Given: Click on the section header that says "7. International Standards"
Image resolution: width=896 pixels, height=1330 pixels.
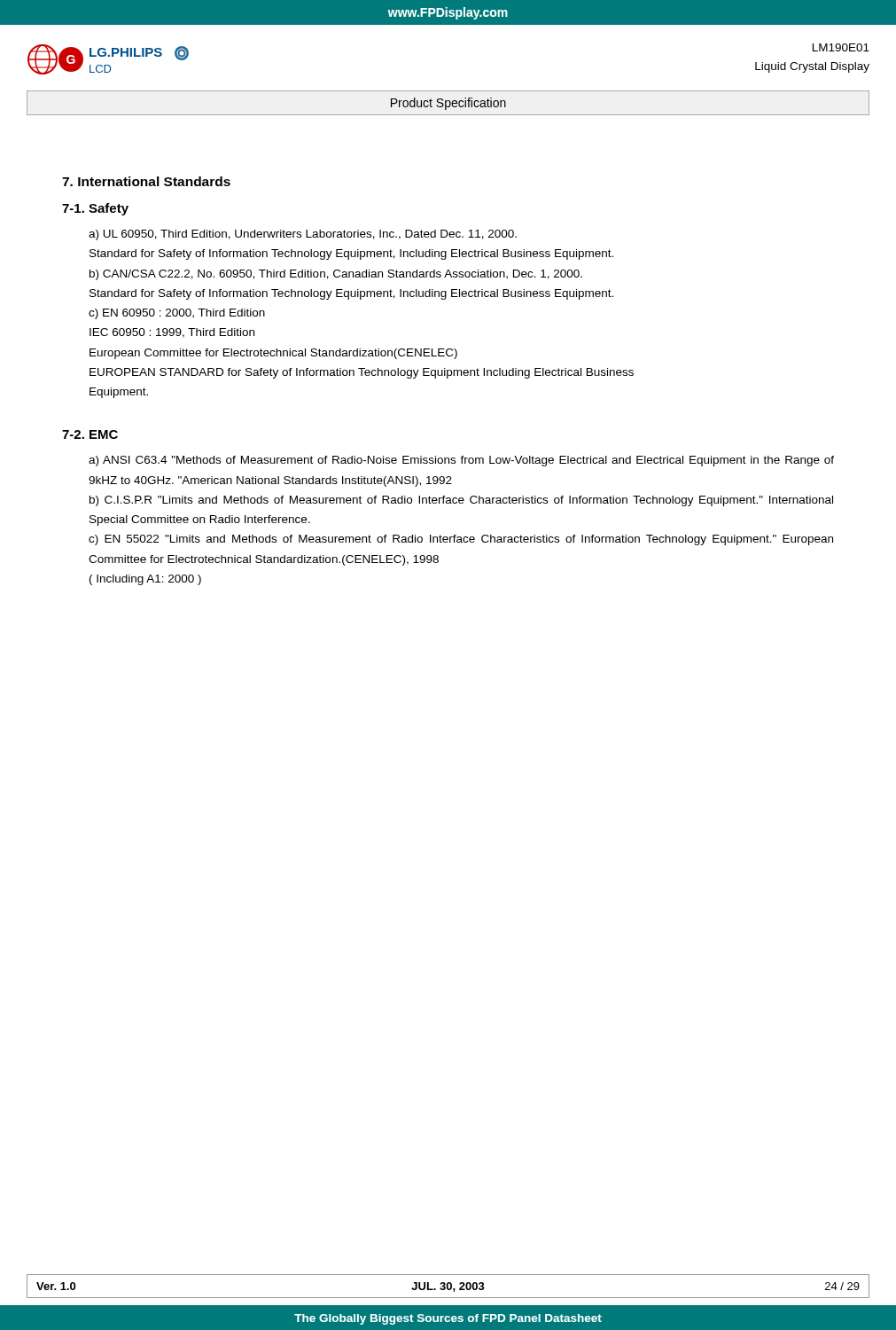Looking at the screenshot, I should coord(146,181).
